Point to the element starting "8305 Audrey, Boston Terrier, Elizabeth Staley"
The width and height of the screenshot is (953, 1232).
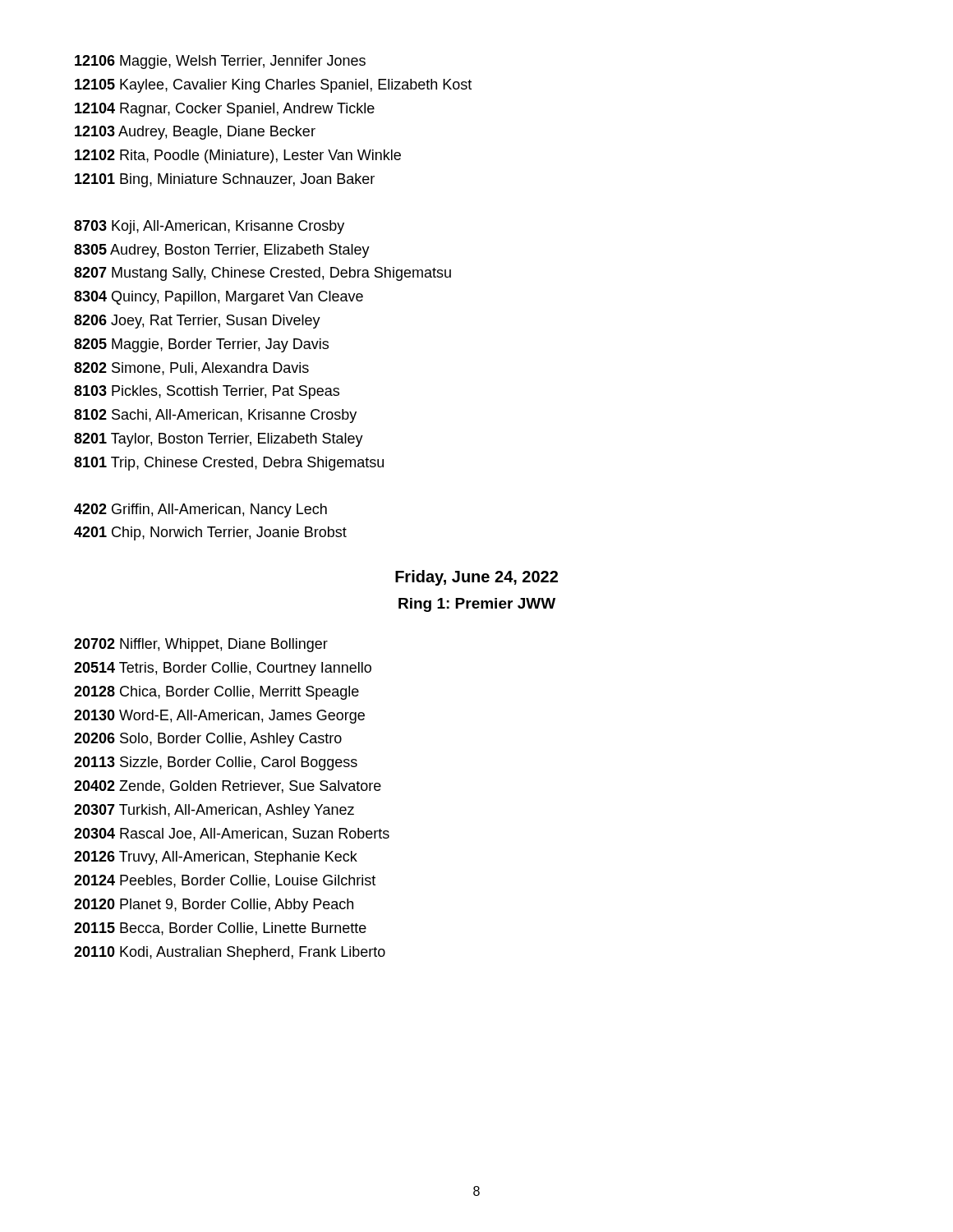point(222,249)
